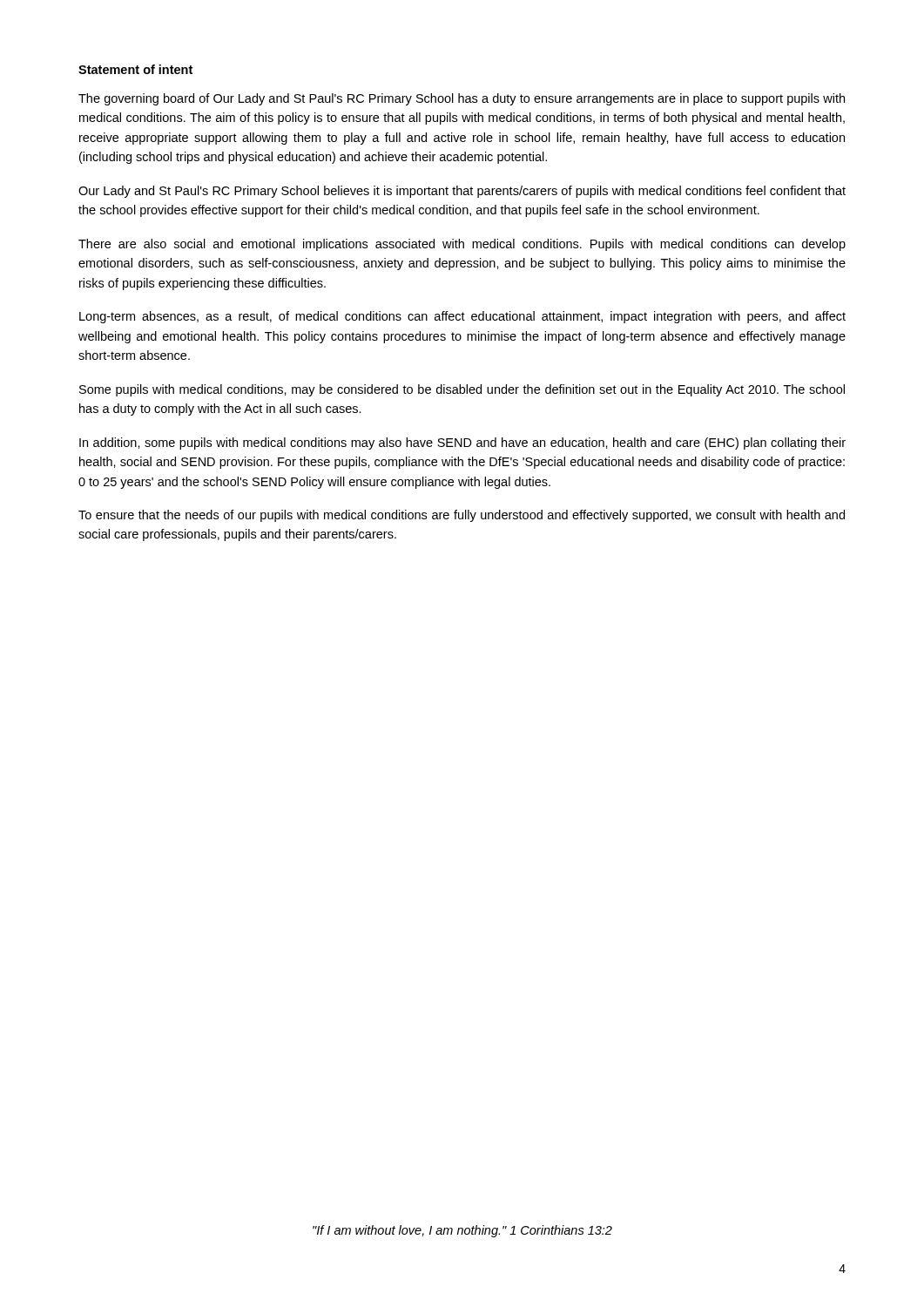Where does it say "Statement of intent"?

[x=136, y=70]
